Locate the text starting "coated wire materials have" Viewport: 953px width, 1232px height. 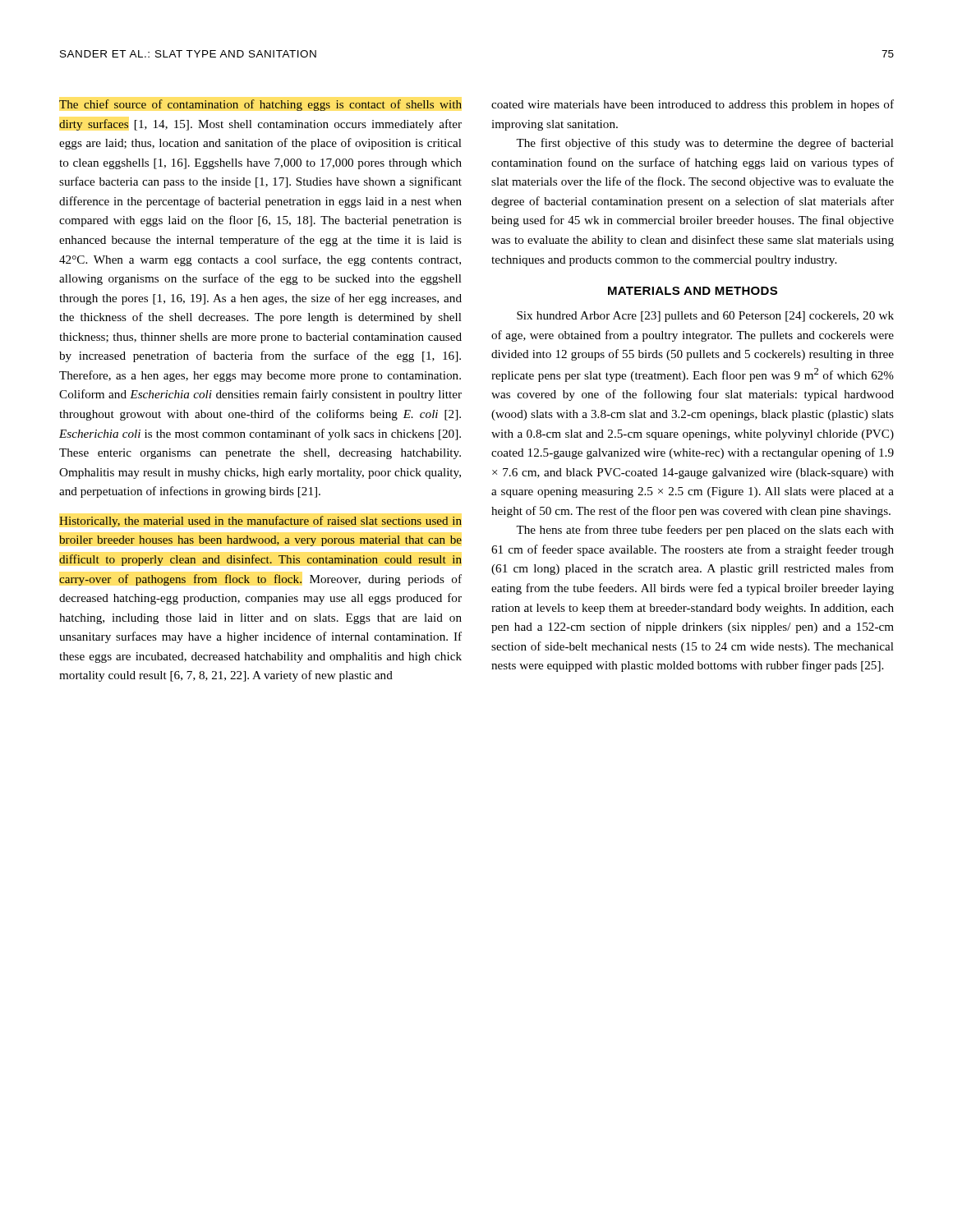click(693, 182)
